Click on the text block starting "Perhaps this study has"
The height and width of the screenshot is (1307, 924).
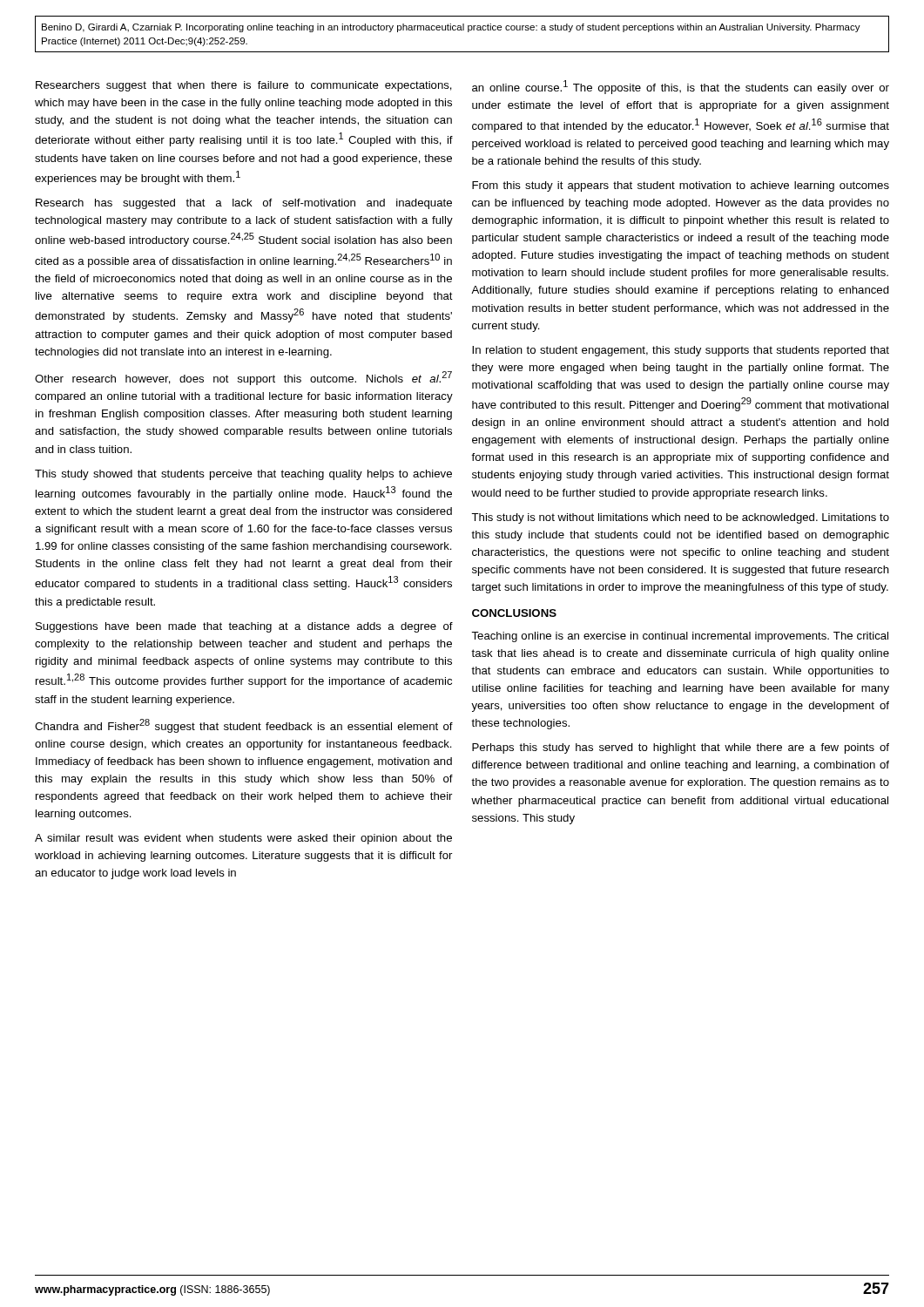tap(680, 783)
